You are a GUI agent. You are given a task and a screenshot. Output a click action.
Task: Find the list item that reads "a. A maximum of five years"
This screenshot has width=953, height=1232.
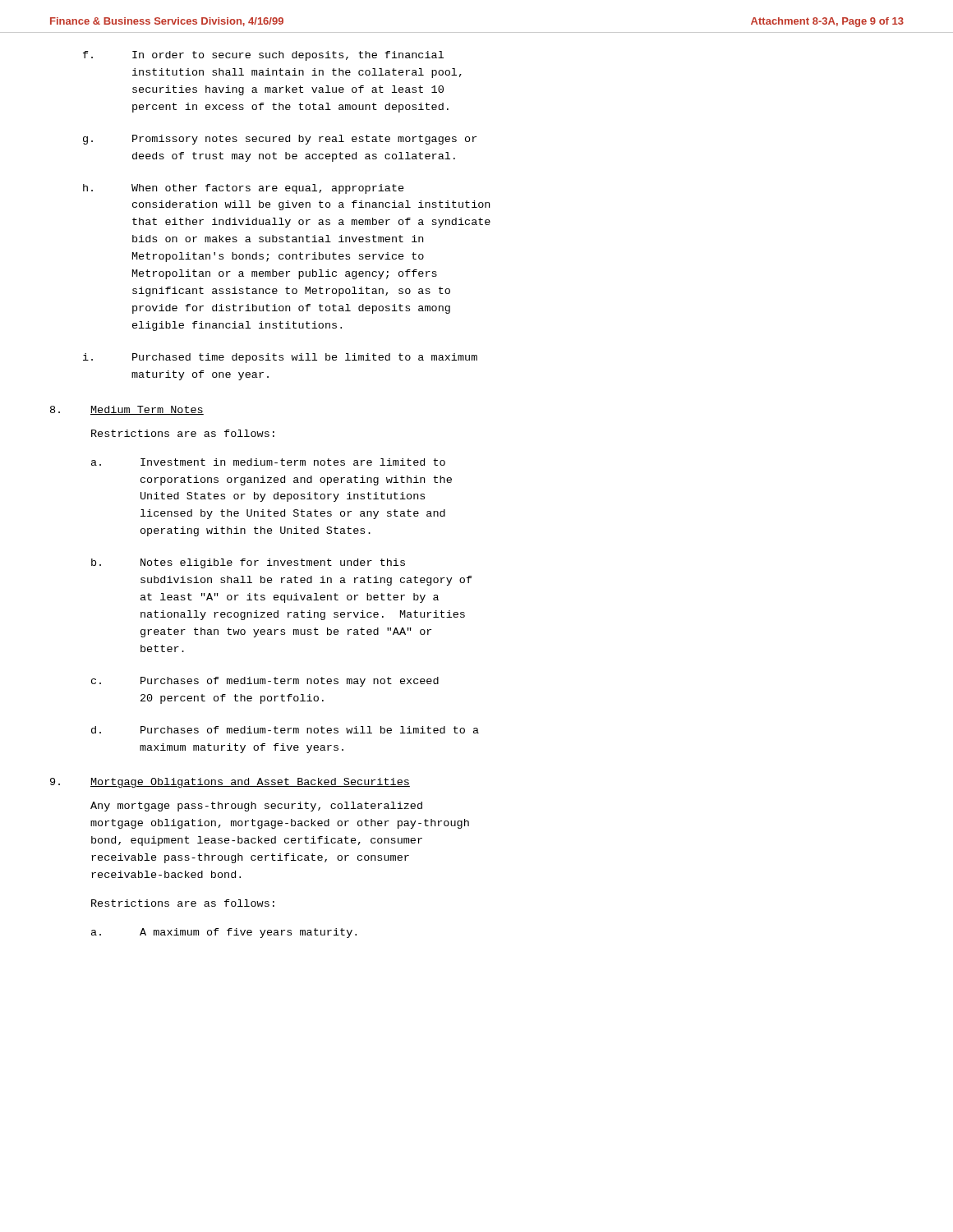(249, 933)
